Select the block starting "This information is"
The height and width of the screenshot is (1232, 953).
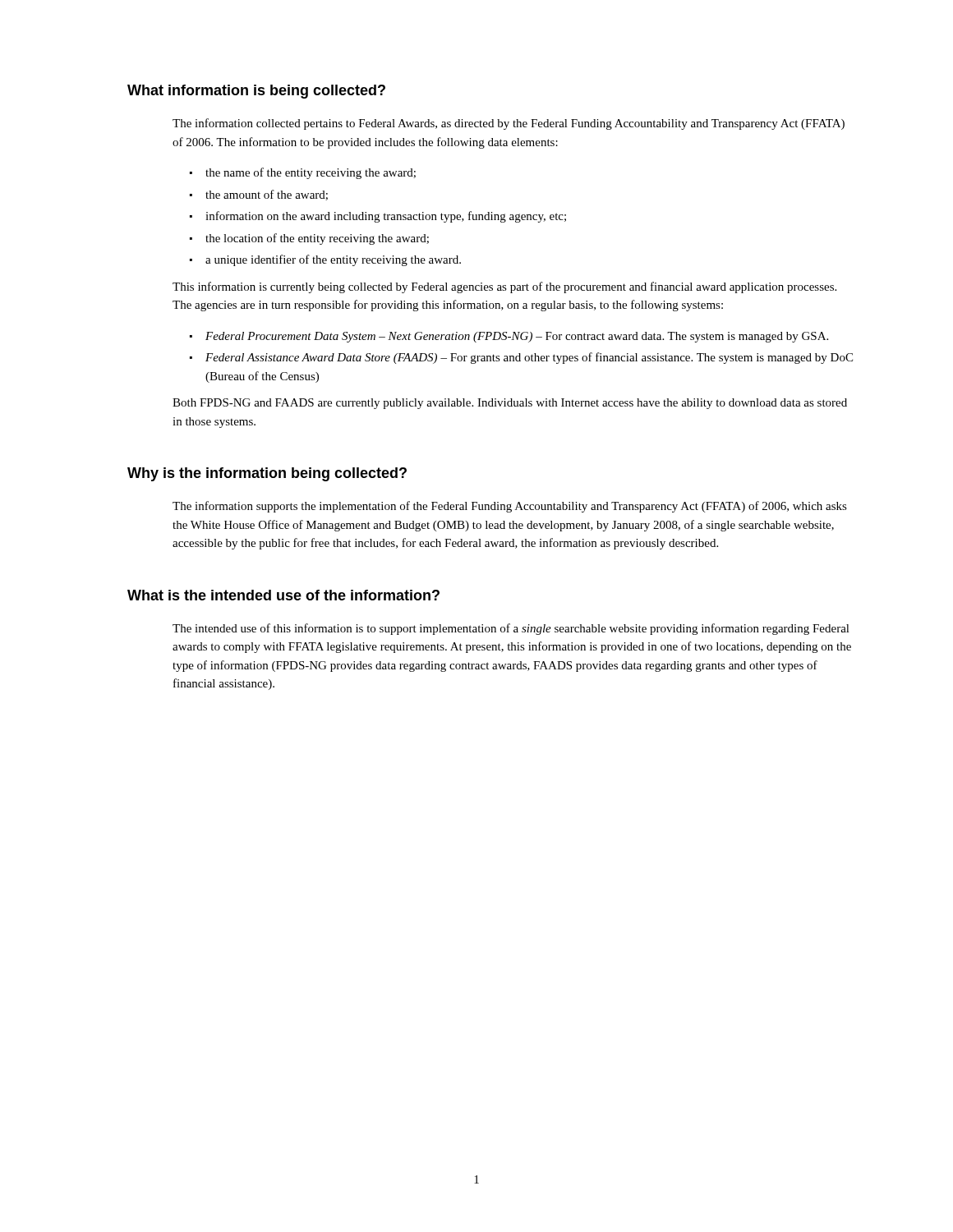pyautogui.click(x=505, y=295)
